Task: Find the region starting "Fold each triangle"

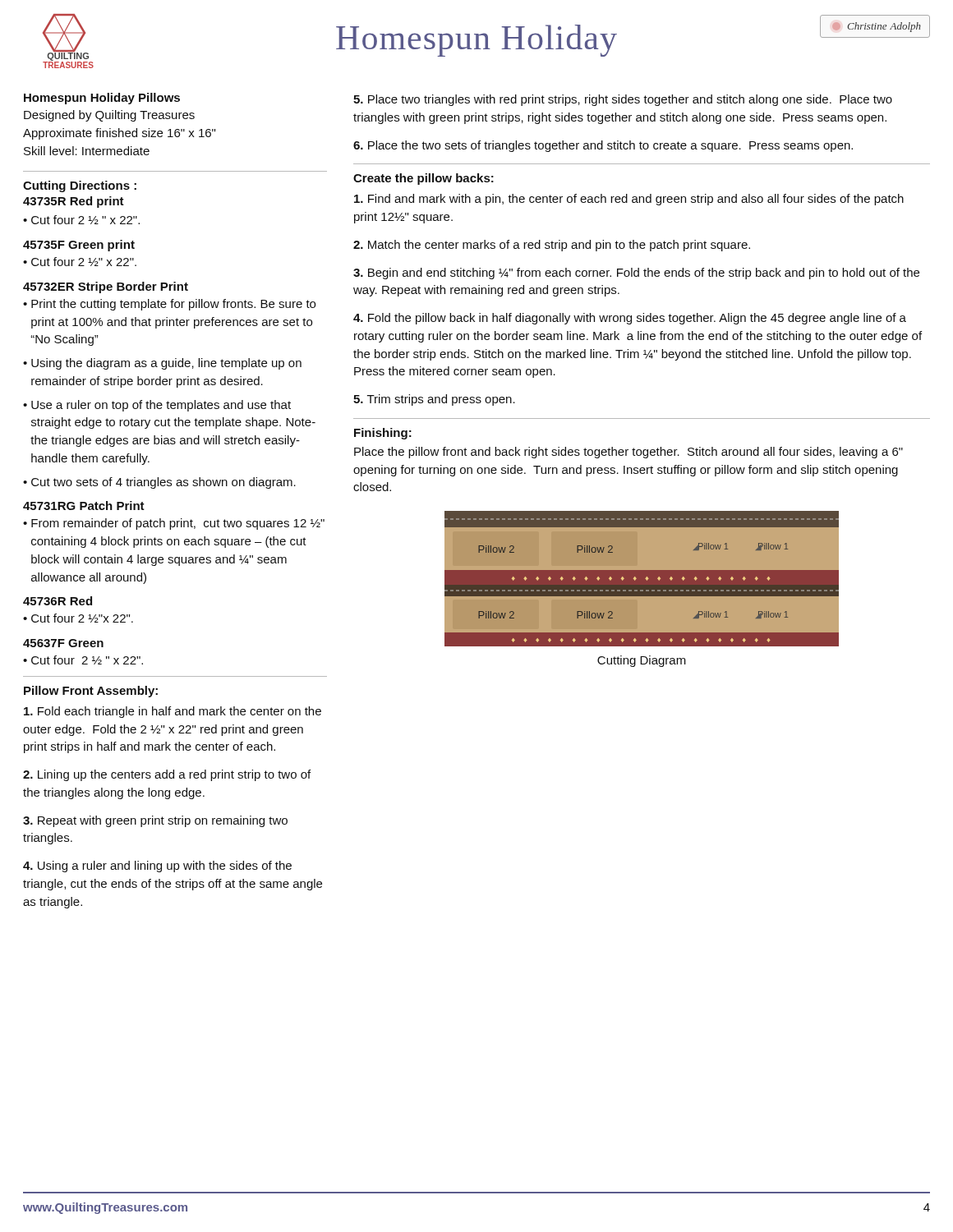Action: [172, 729]
